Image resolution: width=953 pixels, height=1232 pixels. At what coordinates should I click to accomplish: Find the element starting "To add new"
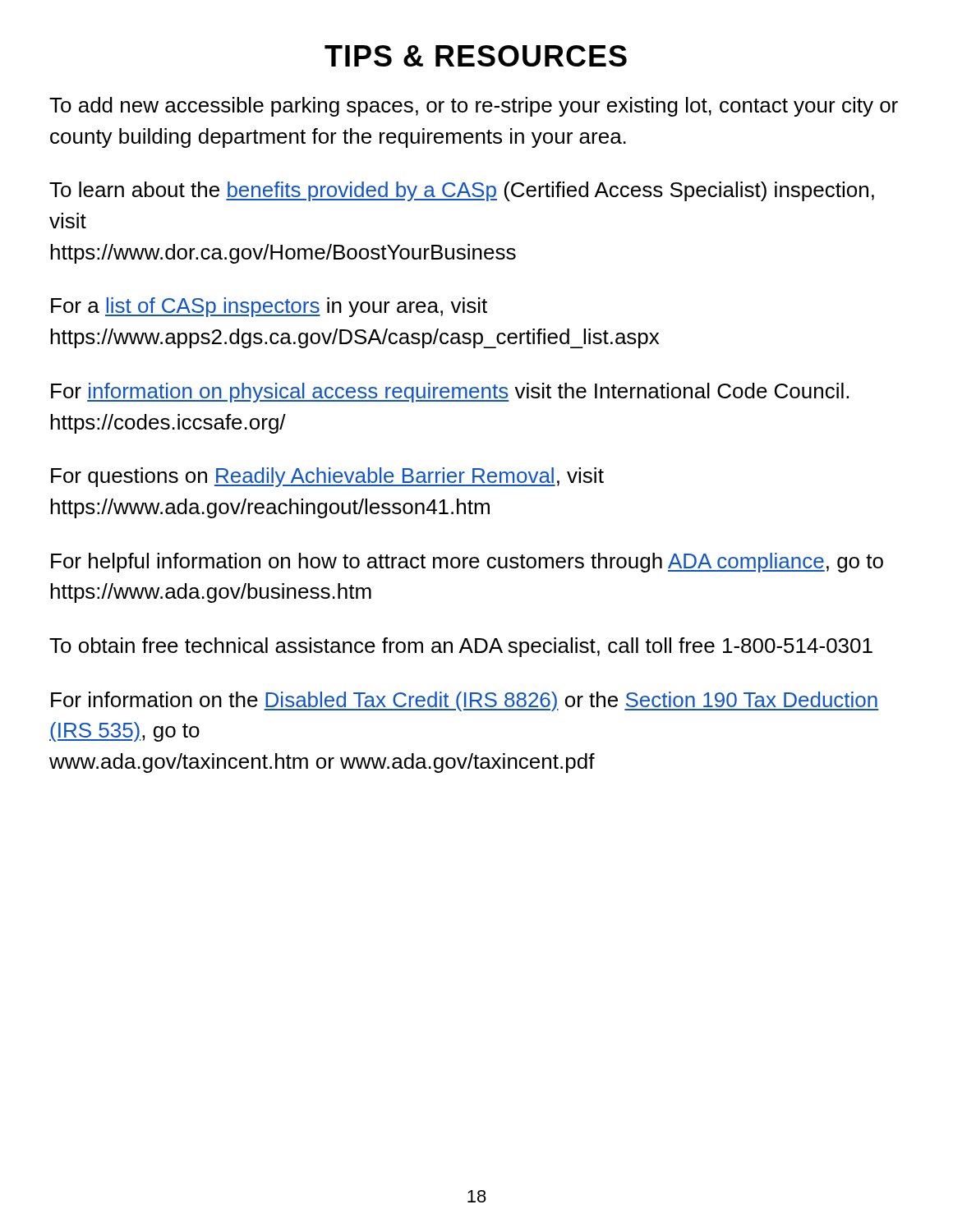474,121
